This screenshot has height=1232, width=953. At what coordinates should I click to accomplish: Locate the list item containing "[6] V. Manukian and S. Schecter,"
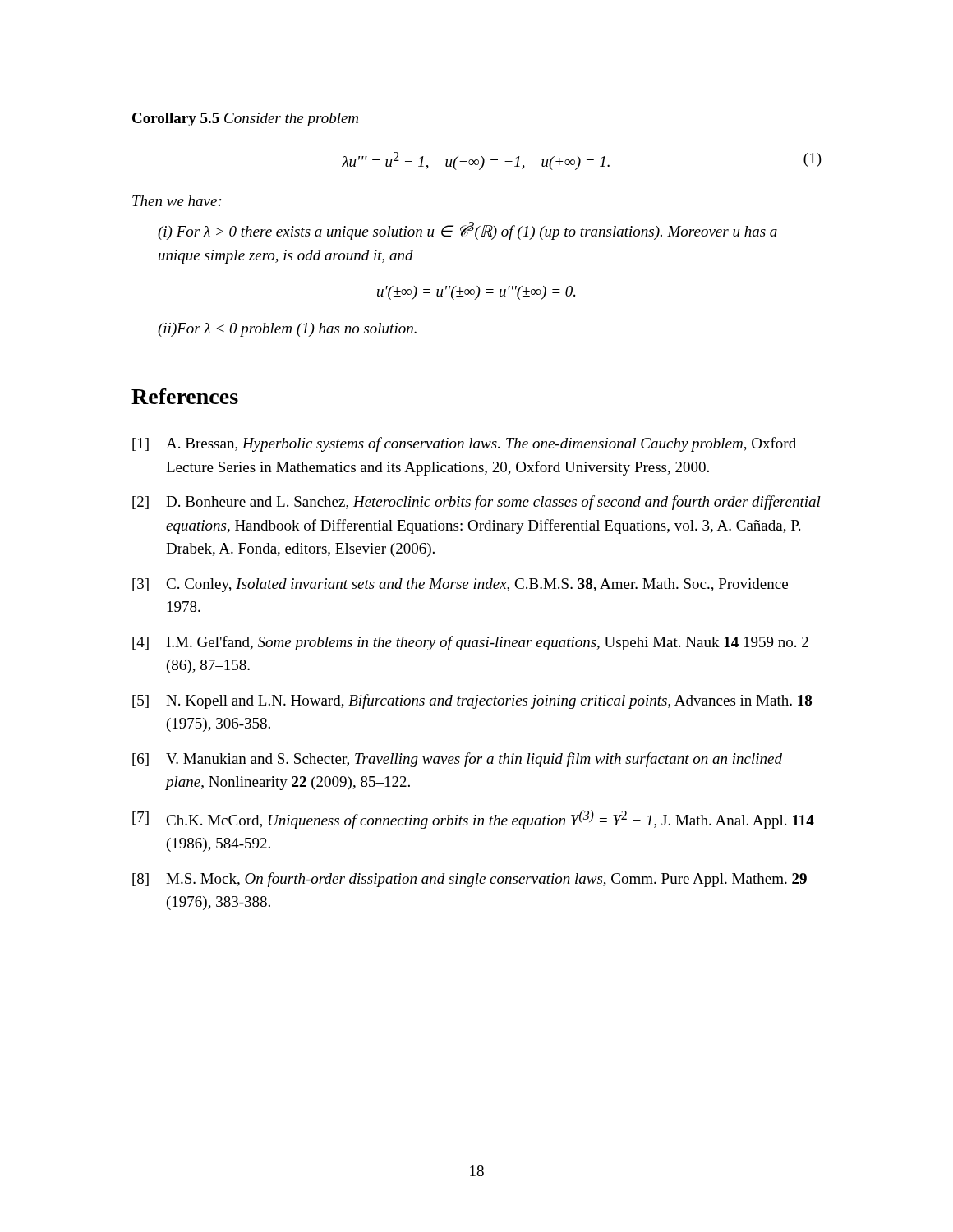pos(476,770)
